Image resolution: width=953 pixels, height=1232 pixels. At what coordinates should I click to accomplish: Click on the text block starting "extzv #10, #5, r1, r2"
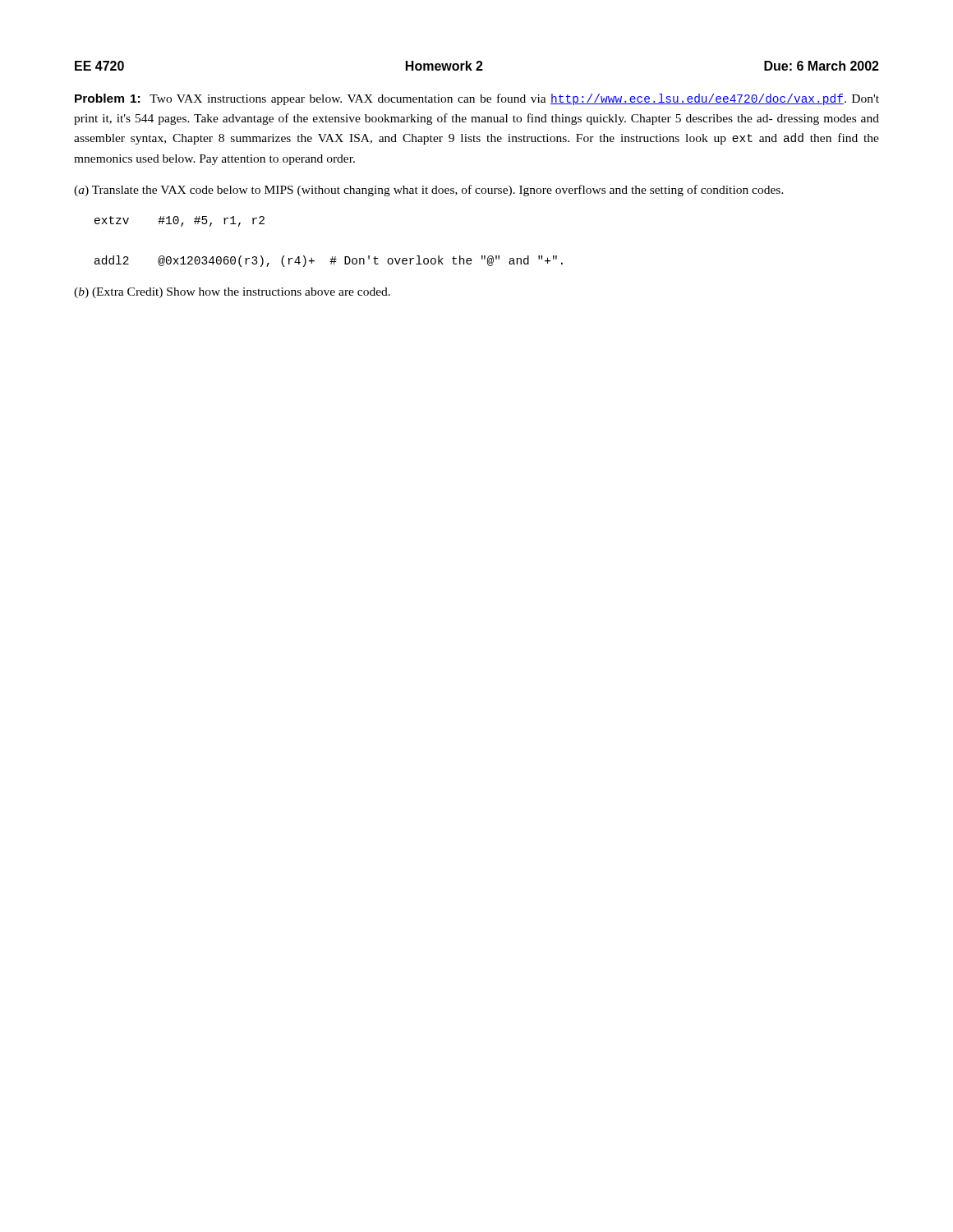pos(180,221)
